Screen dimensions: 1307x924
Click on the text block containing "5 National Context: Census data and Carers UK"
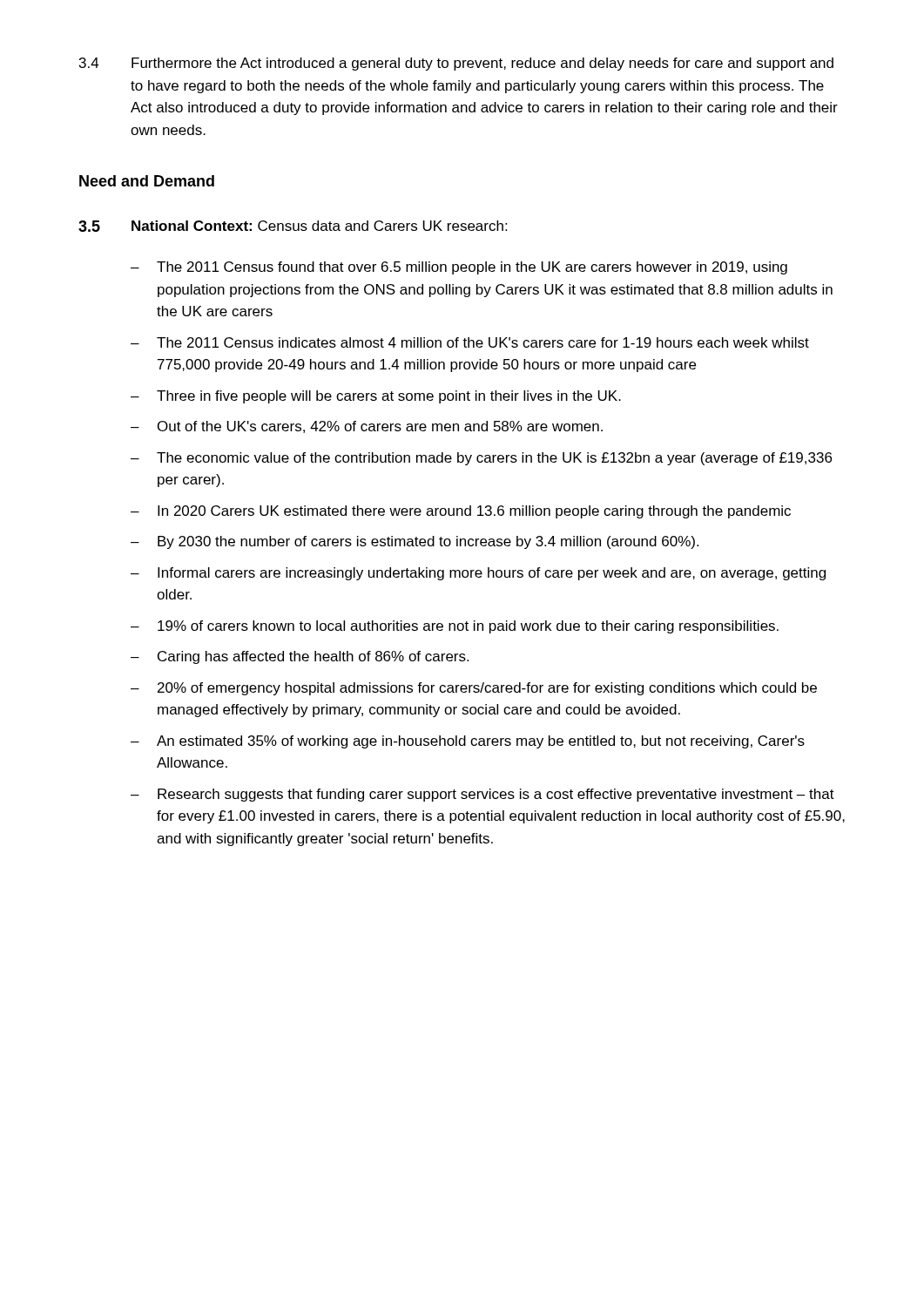click(462, 227)
